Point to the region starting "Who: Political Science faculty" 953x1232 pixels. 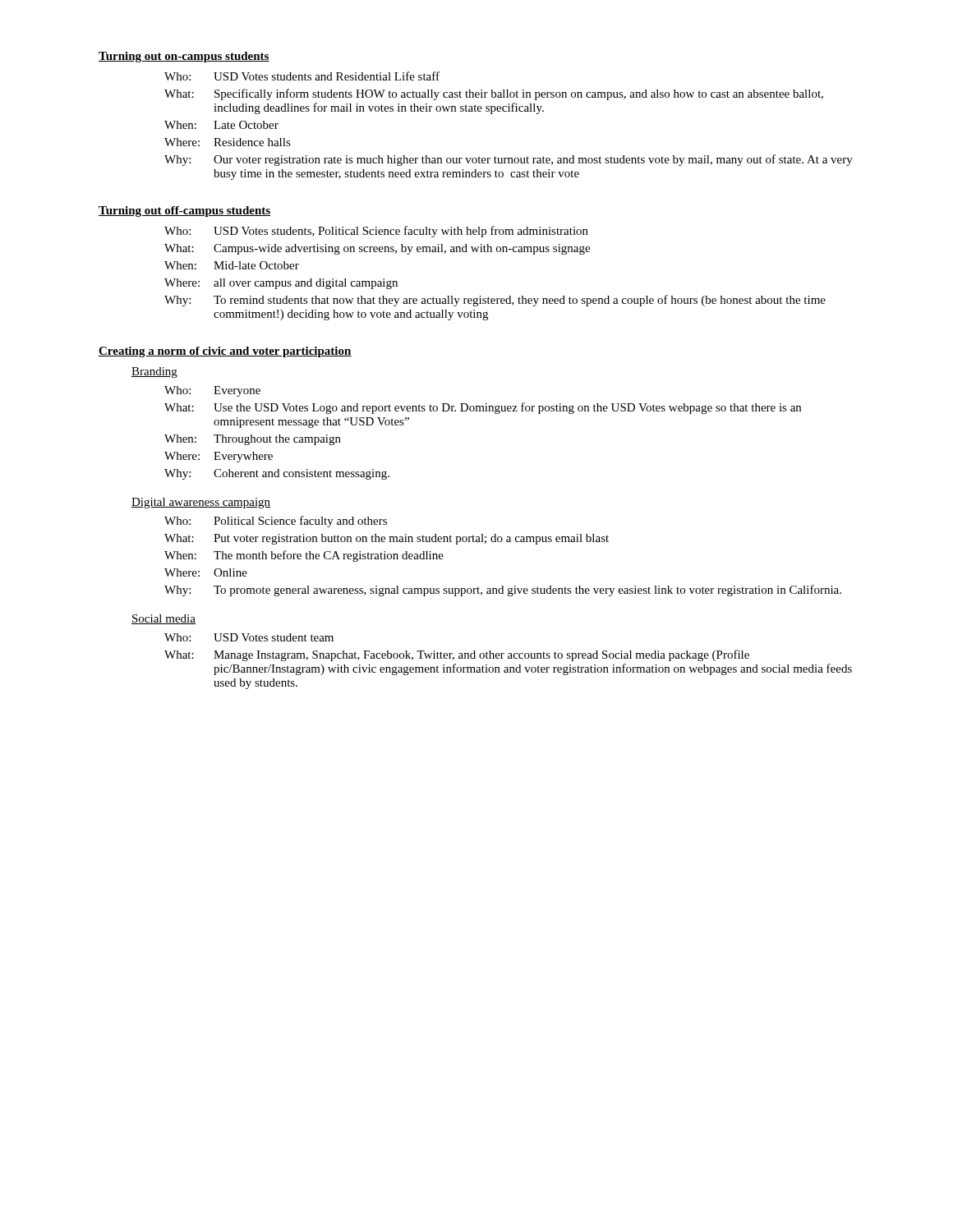[276, 522]
